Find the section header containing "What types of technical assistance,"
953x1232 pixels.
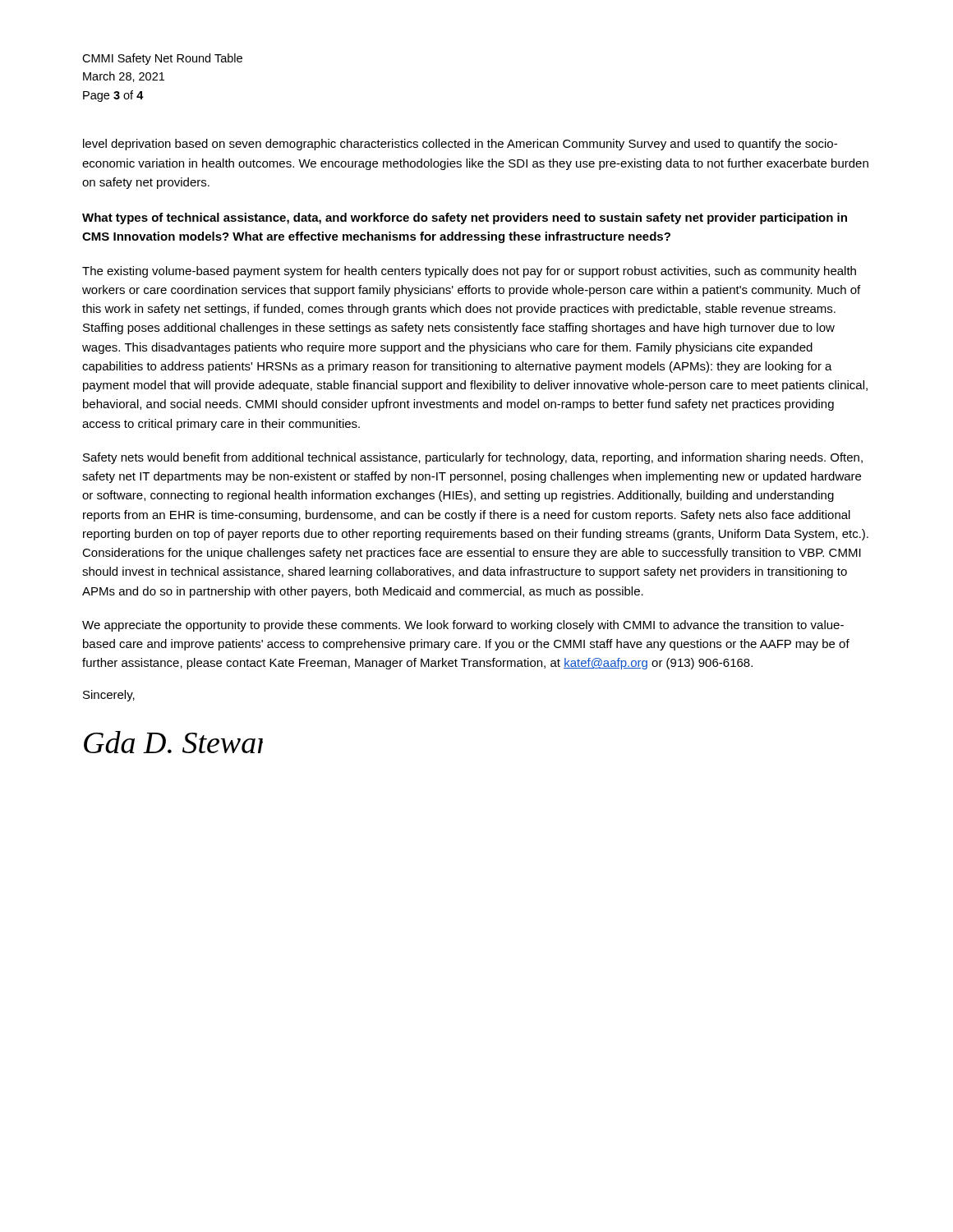[x=465, y=227]
